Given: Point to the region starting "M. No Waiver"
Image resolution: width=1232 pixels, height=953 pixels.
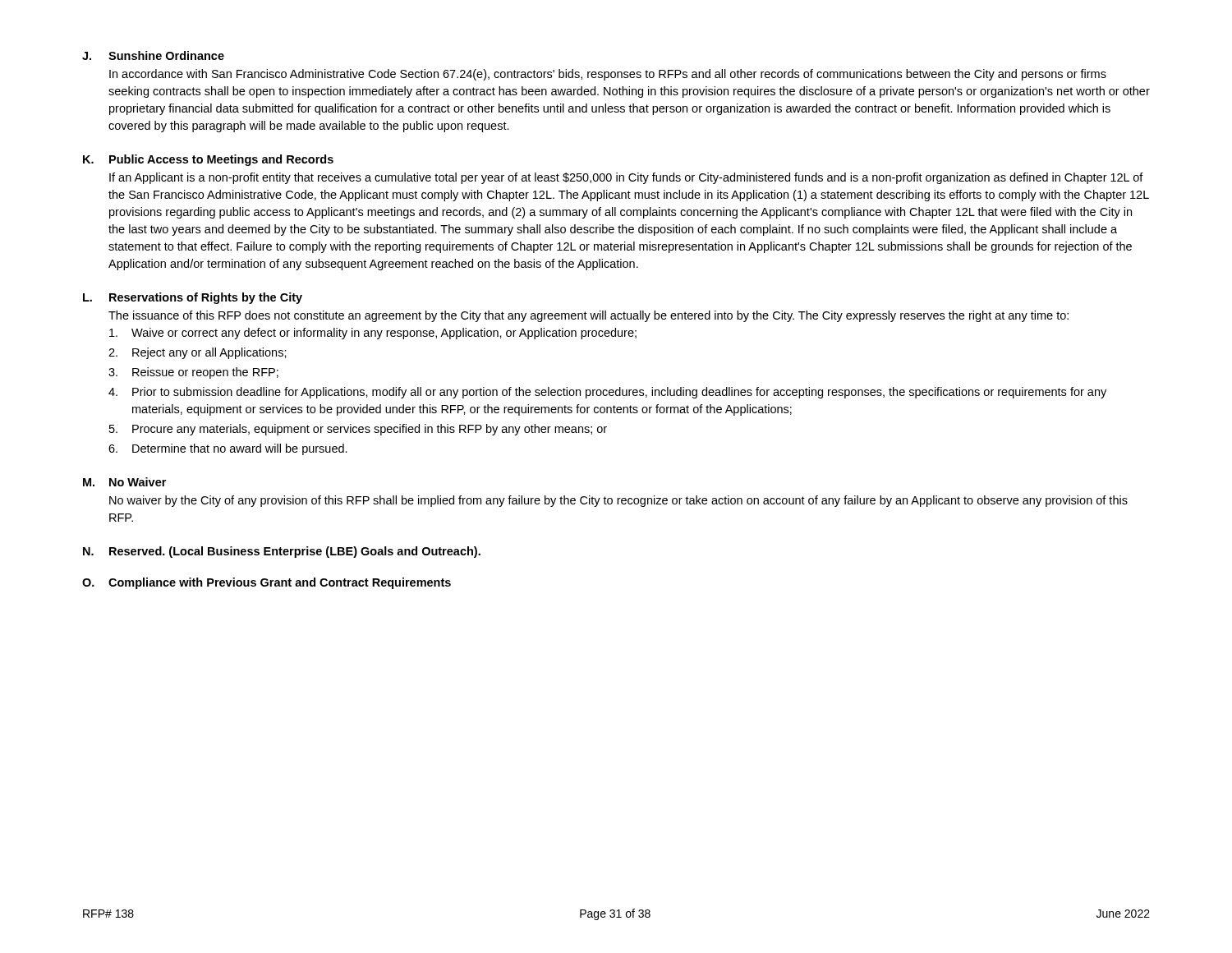Looking at the screenshot, I should [124, 483].
